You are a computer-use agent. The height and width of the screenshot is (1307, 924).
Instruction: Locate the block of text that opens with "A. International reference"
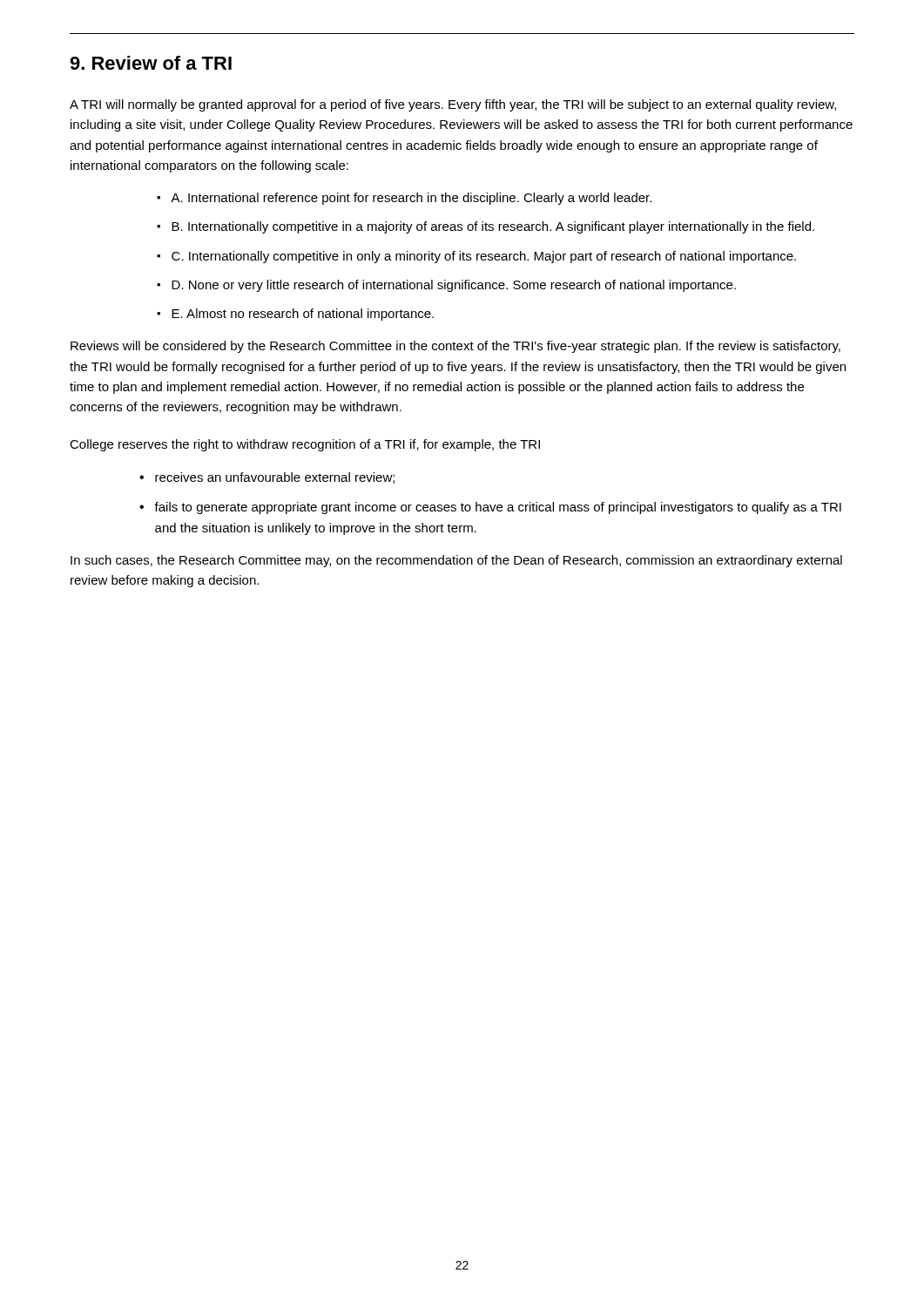click(x=412, y=197)
